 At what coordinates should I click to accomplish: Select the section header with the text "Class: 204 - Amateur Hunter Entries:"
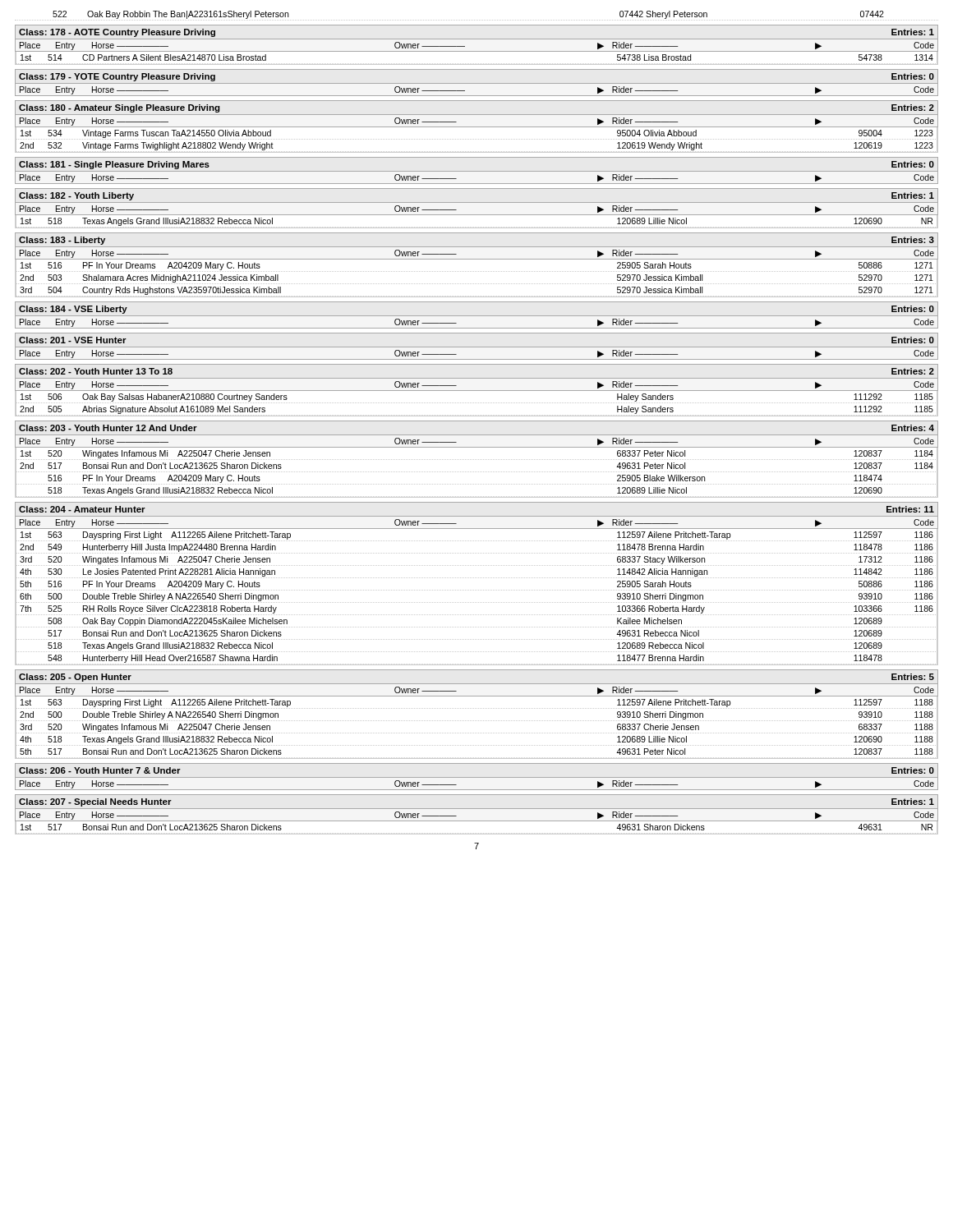[476, 515]
